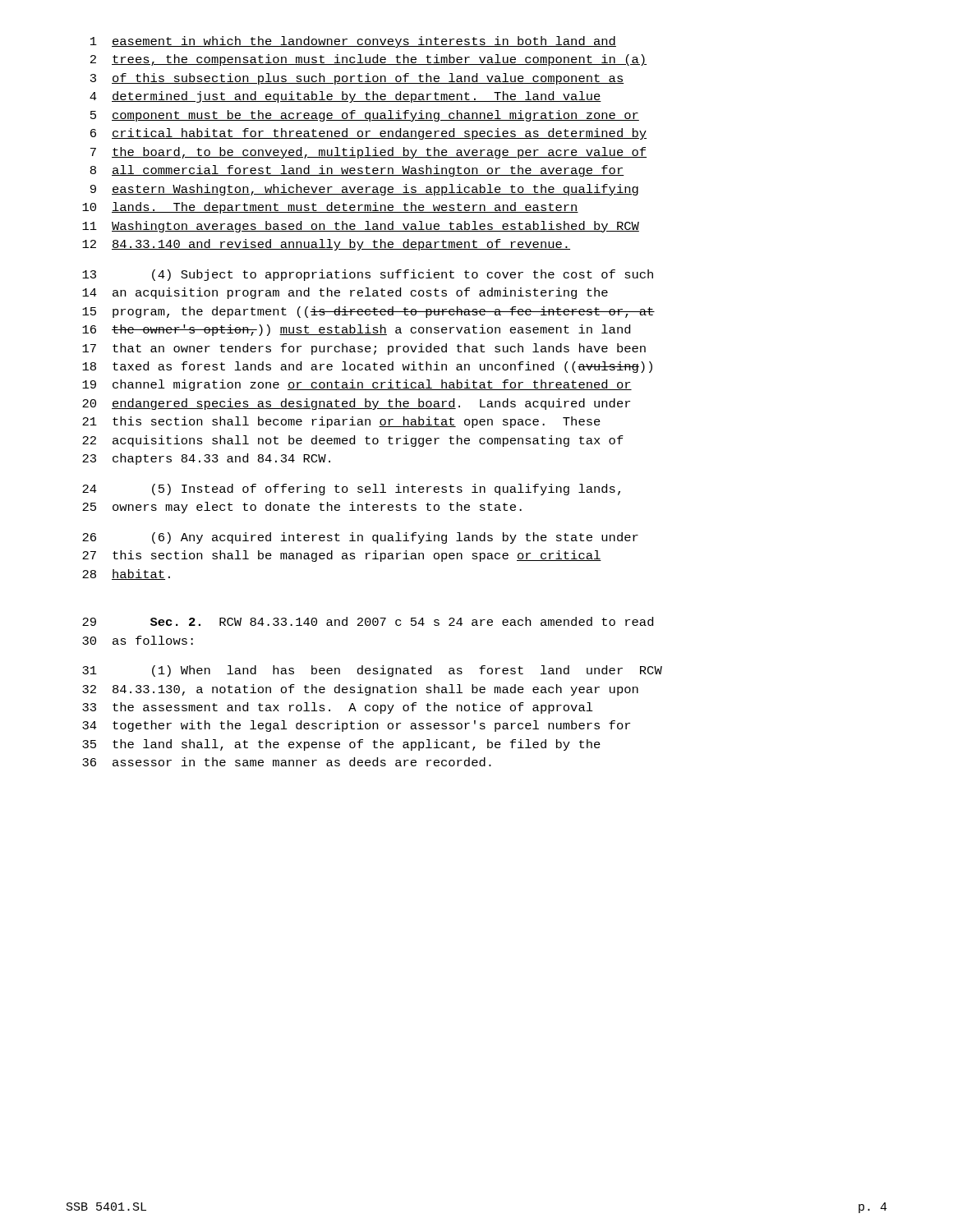This screenshot has width=953, height=1232.
Task: Navigate to the text block starting "26 (6) Any acquired interest in"
Action: pyautogui.click(x=476, y=556)
